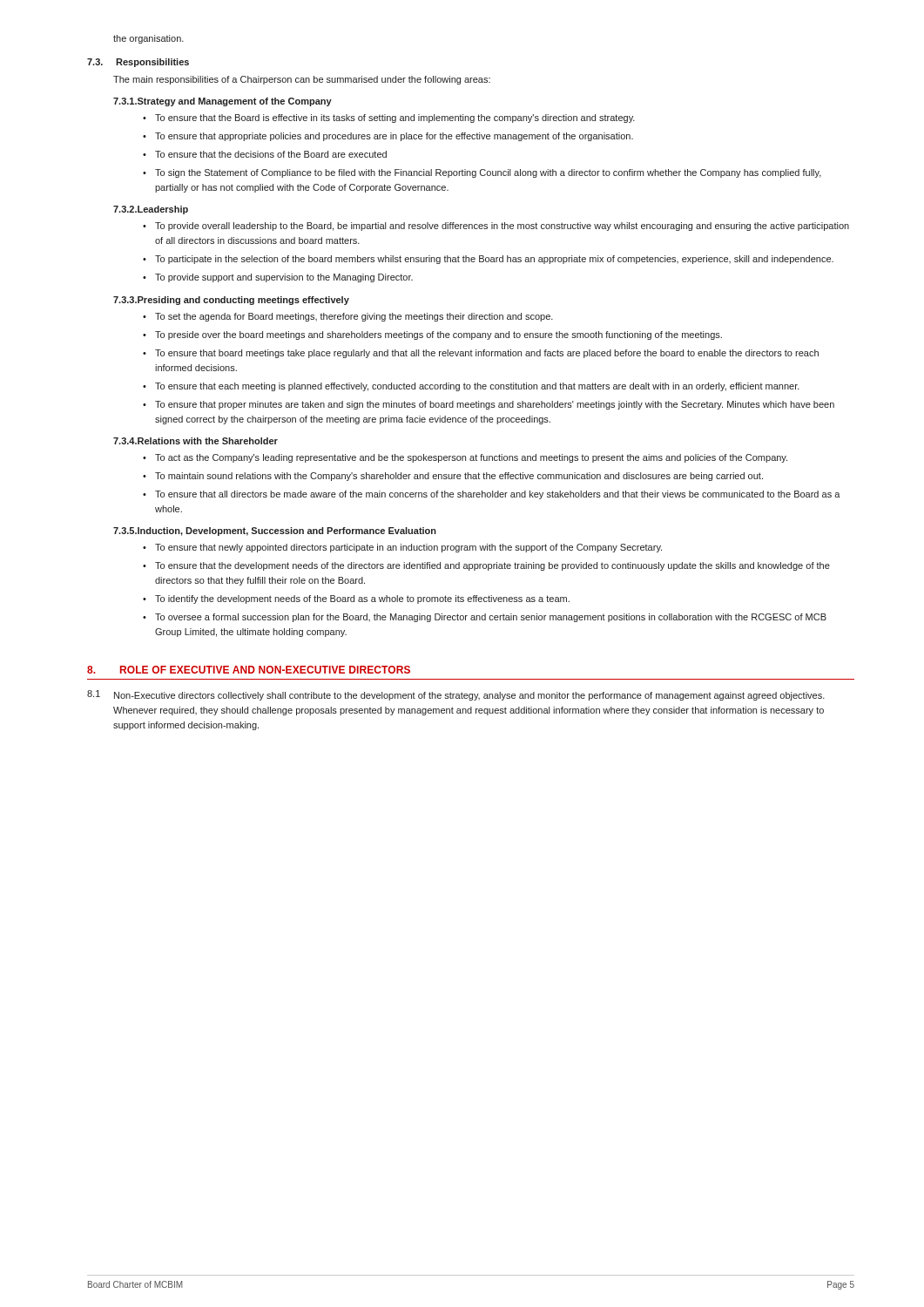Locate the list item that reads "To maintain sound relations with the Company's shareholder"
This screenshot has width=924, height=1307.
[459, 476]
